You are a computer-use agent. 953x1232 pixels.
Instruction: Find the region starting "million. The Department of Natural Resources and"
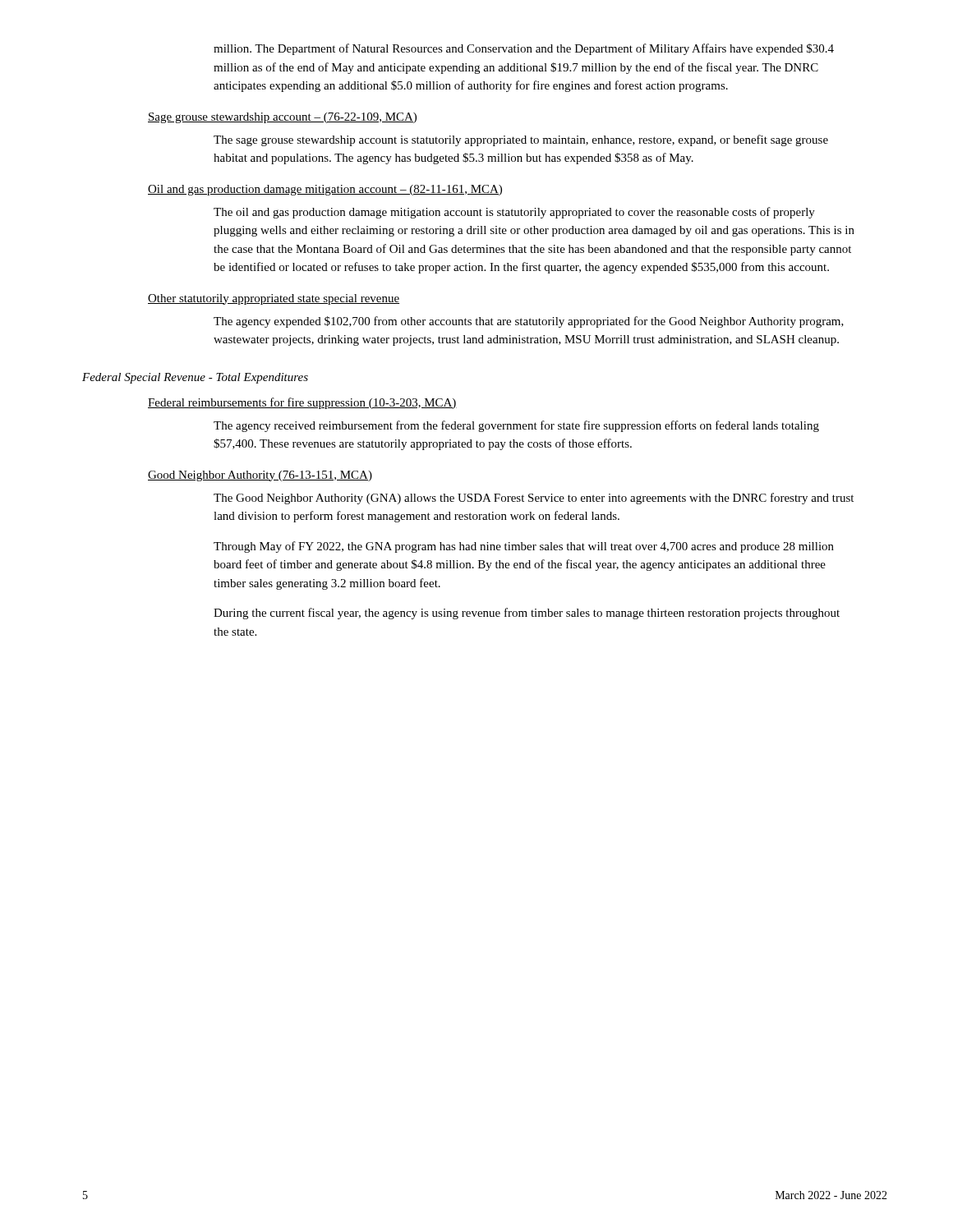(x=534, y=67)
